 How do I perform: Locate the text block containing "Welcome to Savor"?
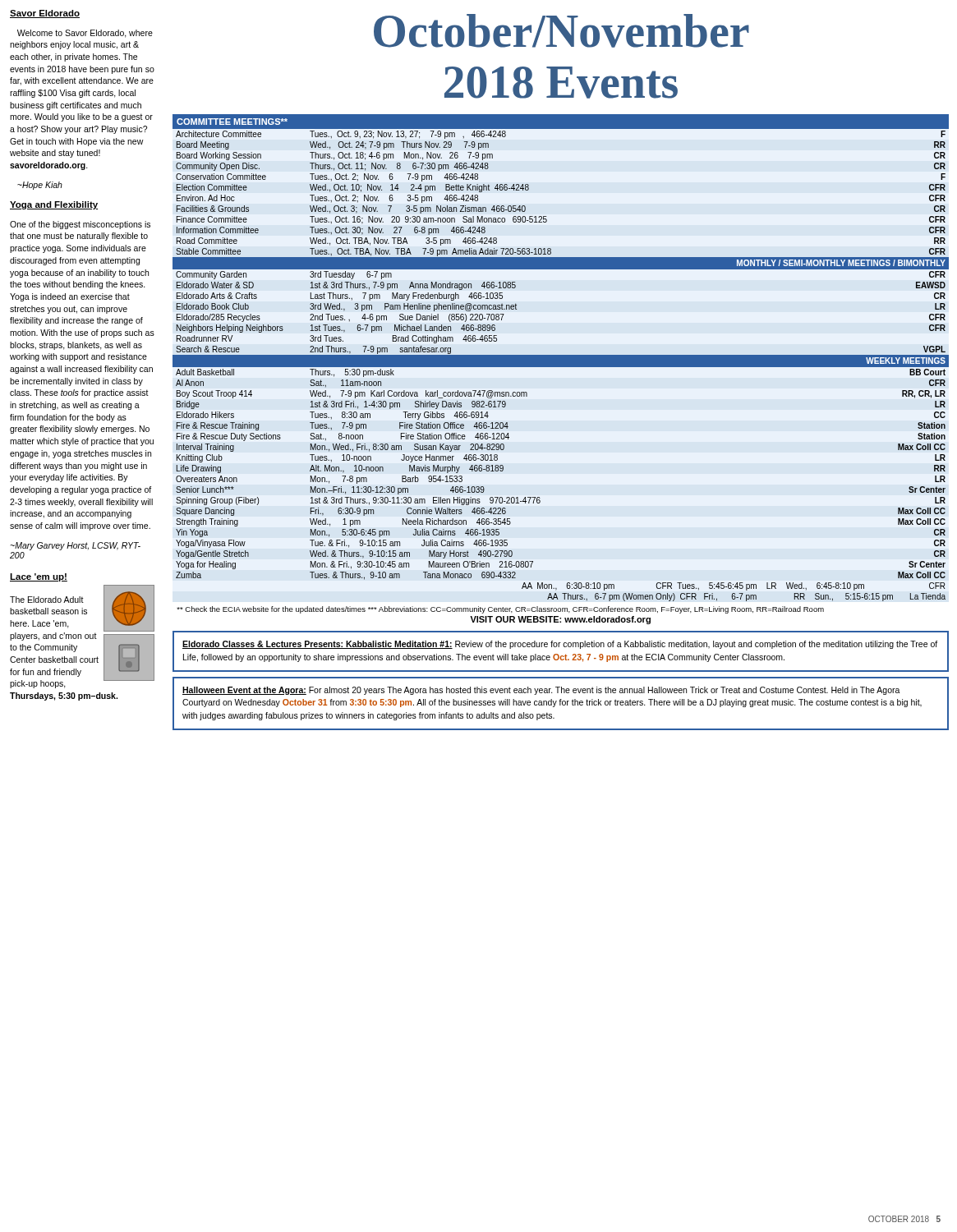82,108
